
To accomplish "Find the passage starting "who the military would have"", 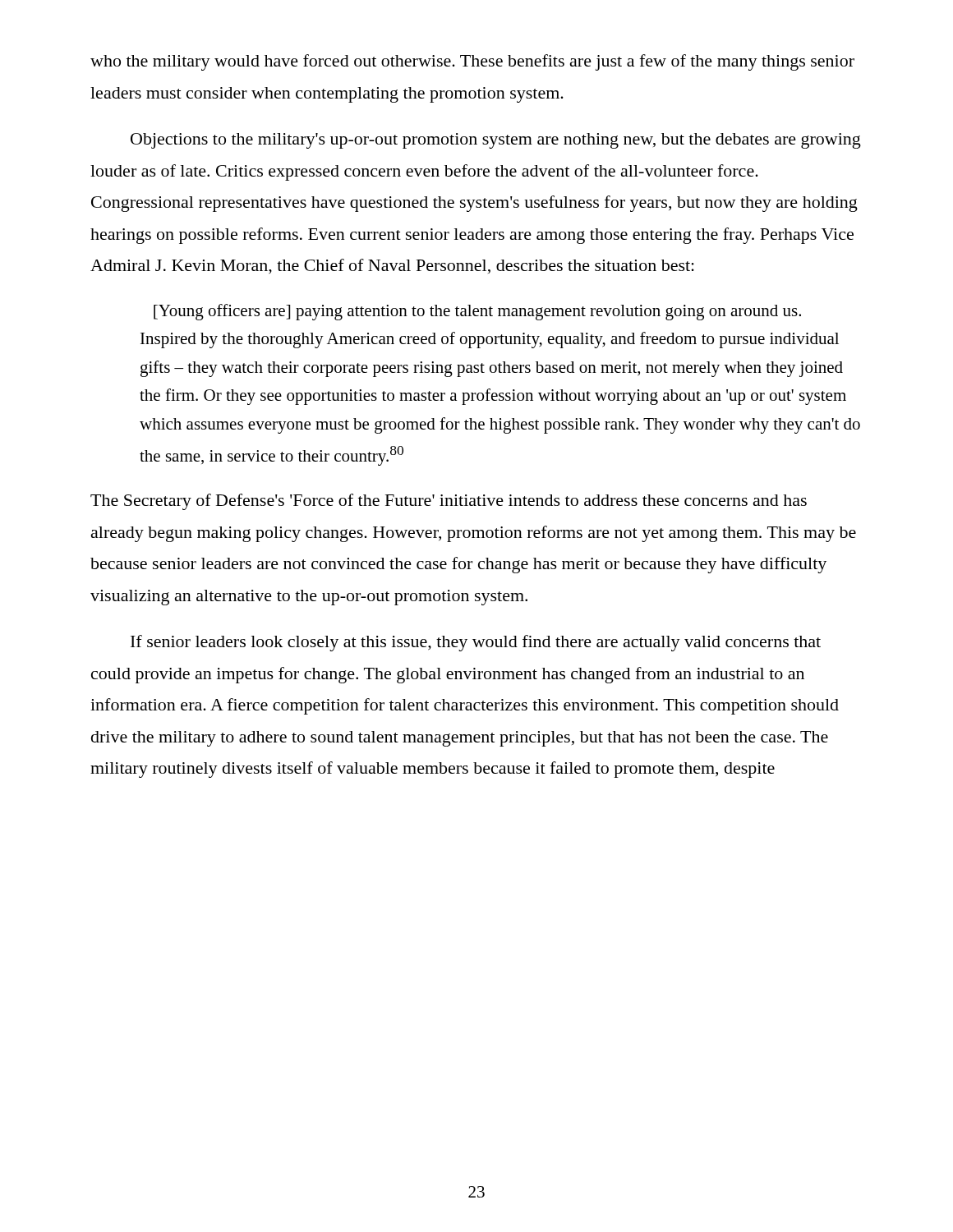I will tap(476, 77).
